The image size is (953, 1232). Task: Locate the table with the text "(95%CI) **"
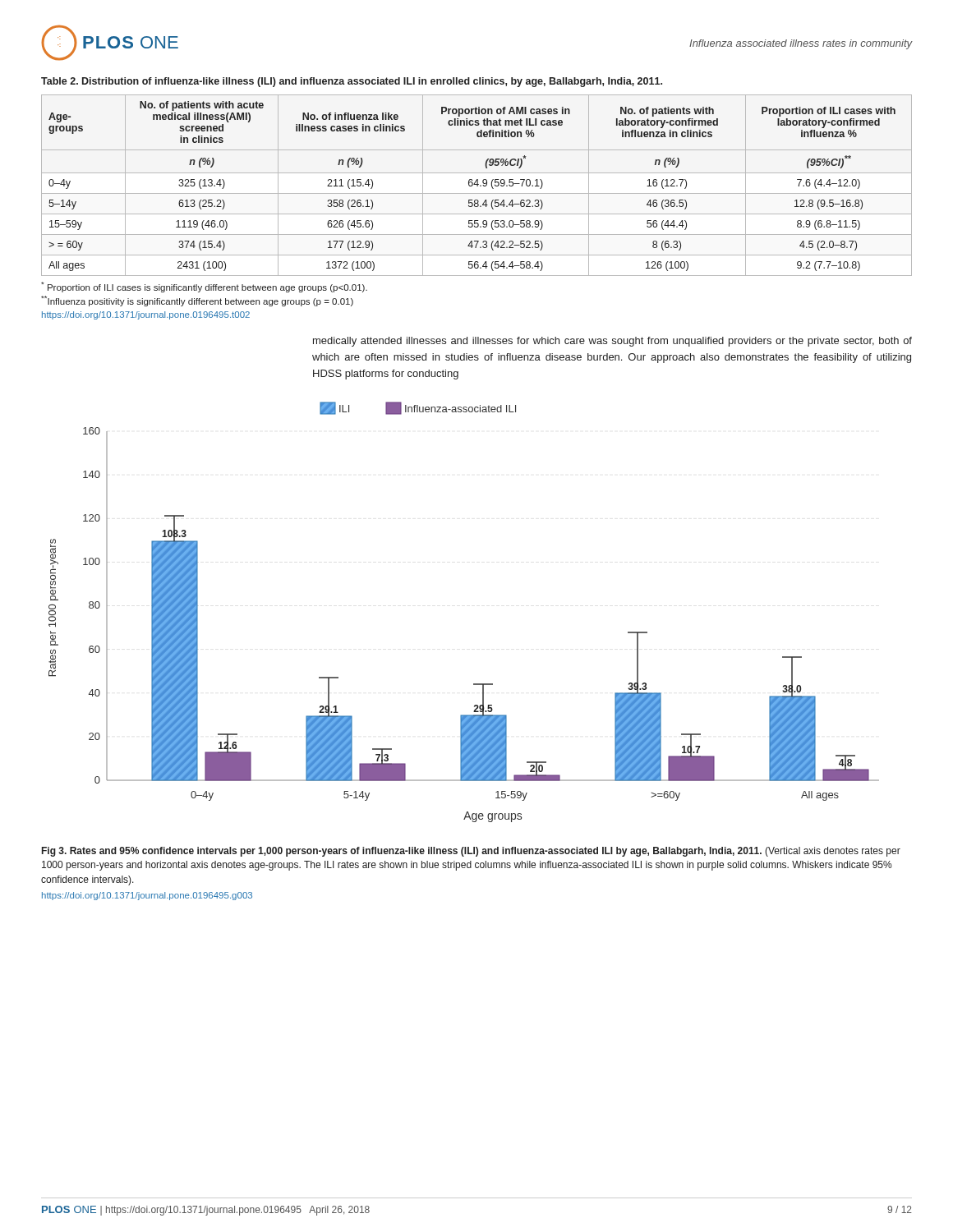click(x=476, y=185)
